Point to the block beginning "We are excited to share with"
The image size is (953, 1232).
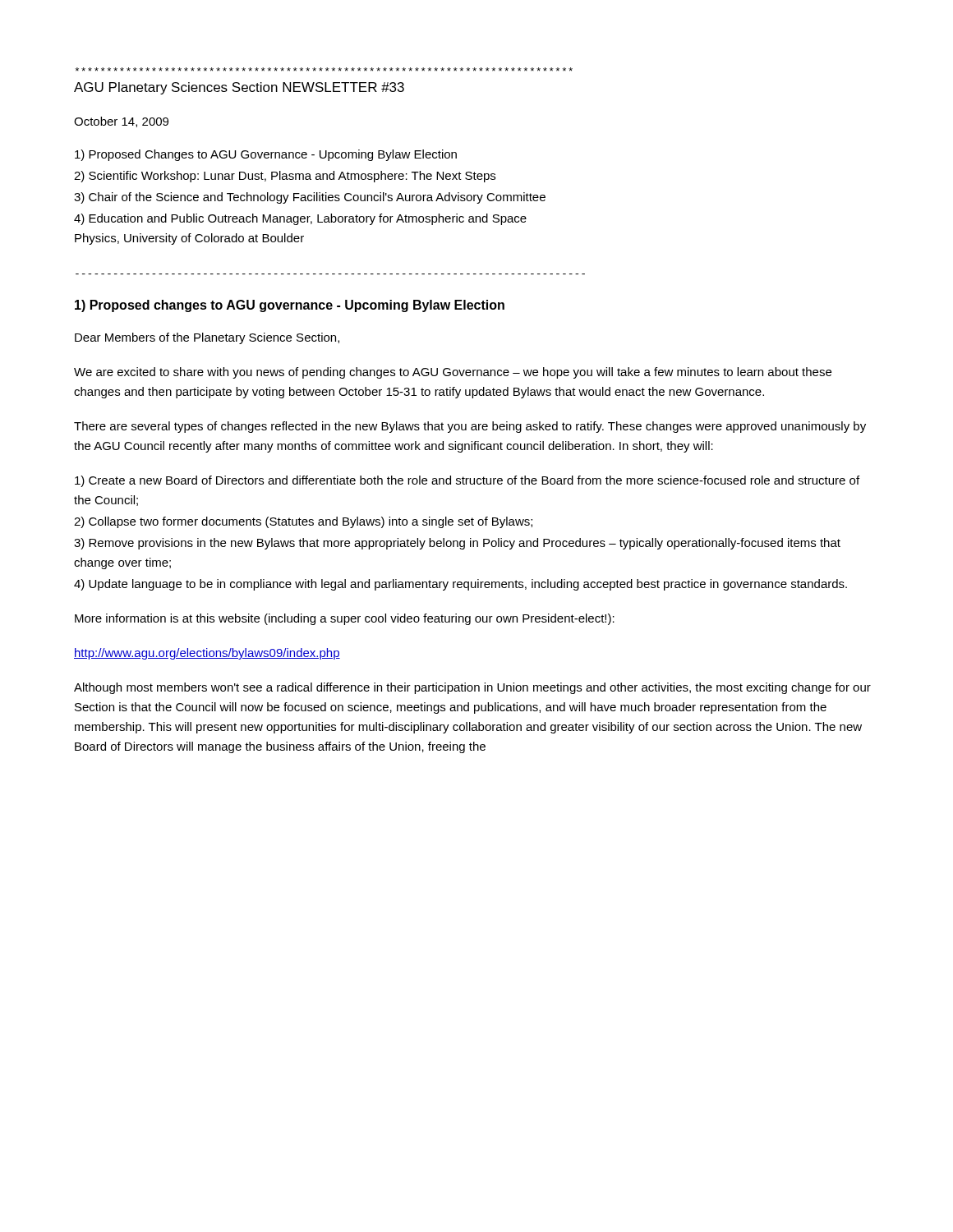pos(453,381)
